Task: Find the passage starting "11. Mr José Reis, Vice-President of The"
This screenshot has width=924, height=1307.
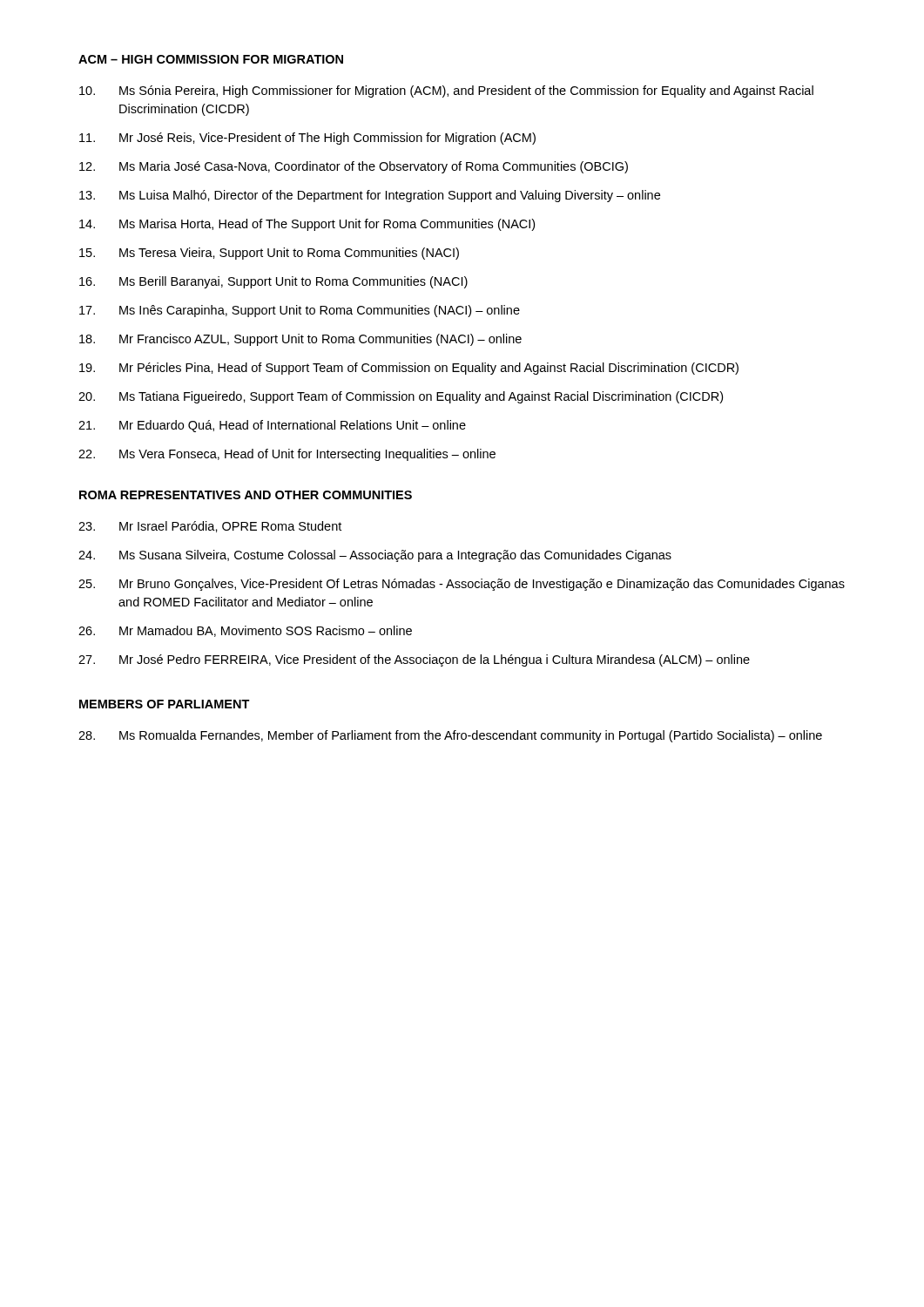Action: tap(462, 138)
